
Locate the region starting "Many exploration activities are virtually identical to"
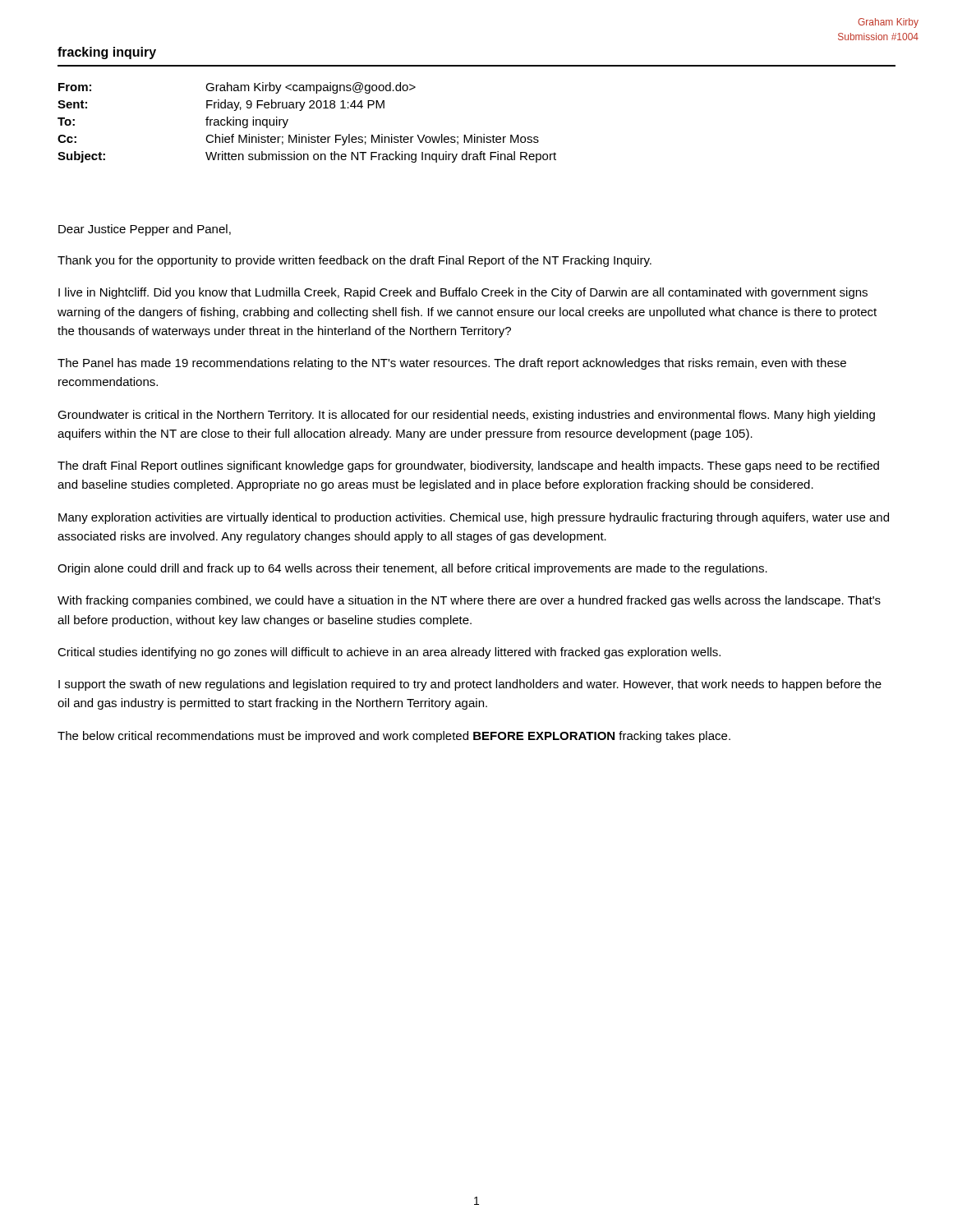[474, 526]
